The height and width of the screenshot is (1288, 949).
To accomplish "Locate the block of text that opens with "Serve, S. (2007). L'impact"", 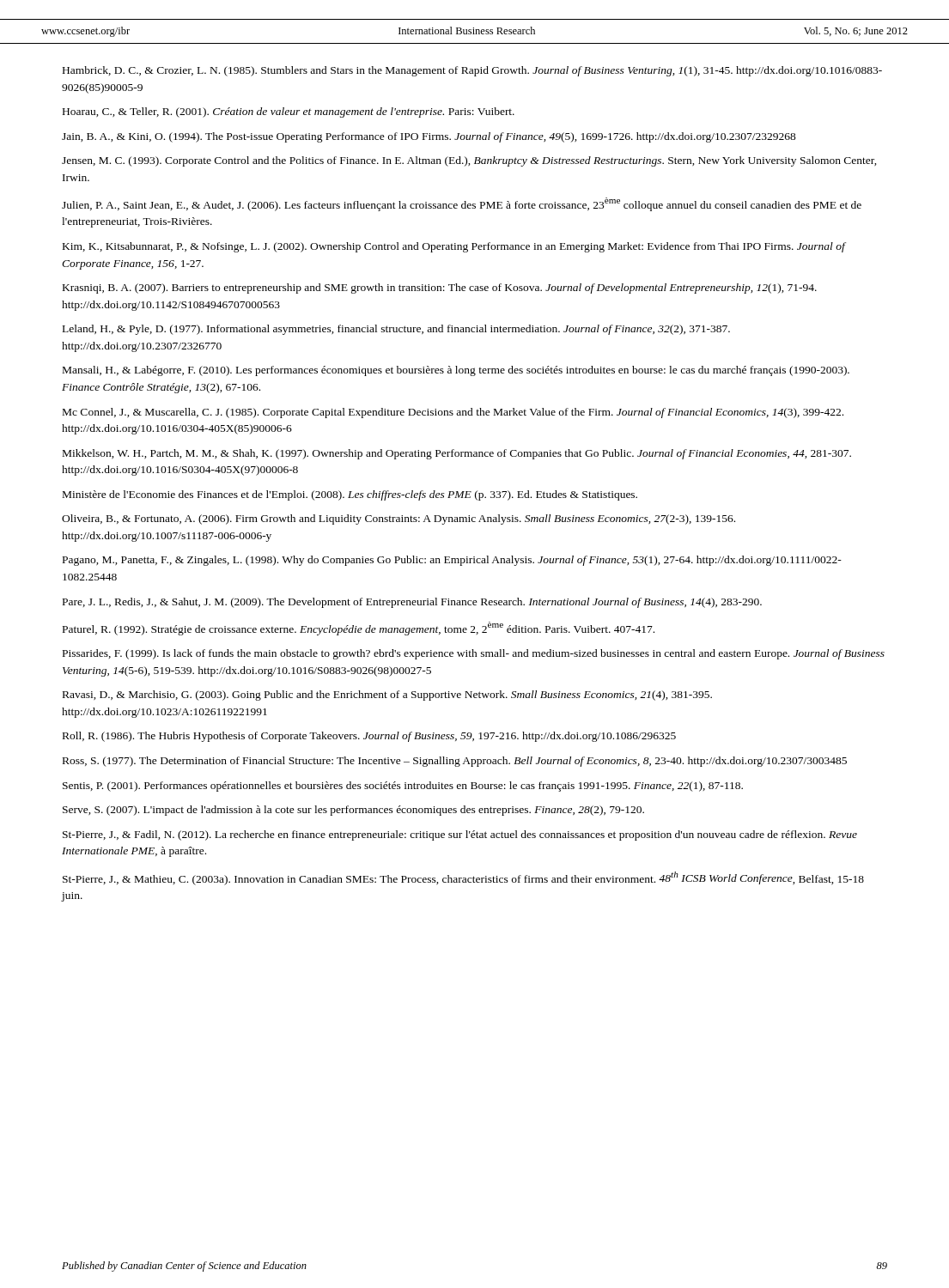I will (353, 809).
